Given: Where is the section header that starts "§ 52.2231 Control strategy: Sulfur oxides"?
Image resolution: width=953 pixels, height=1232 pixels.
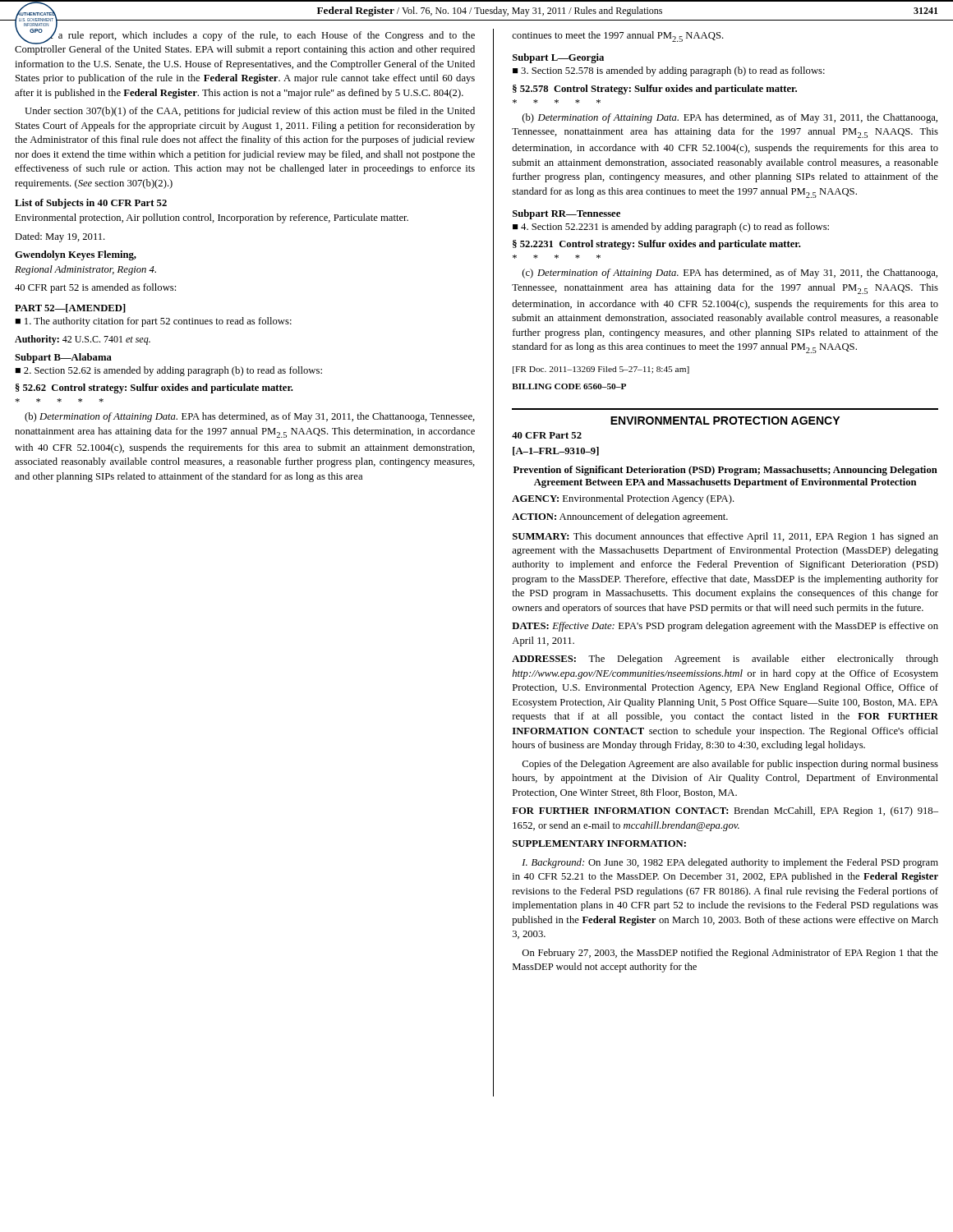Looking at the screenshot, I should tap(656, 244).
